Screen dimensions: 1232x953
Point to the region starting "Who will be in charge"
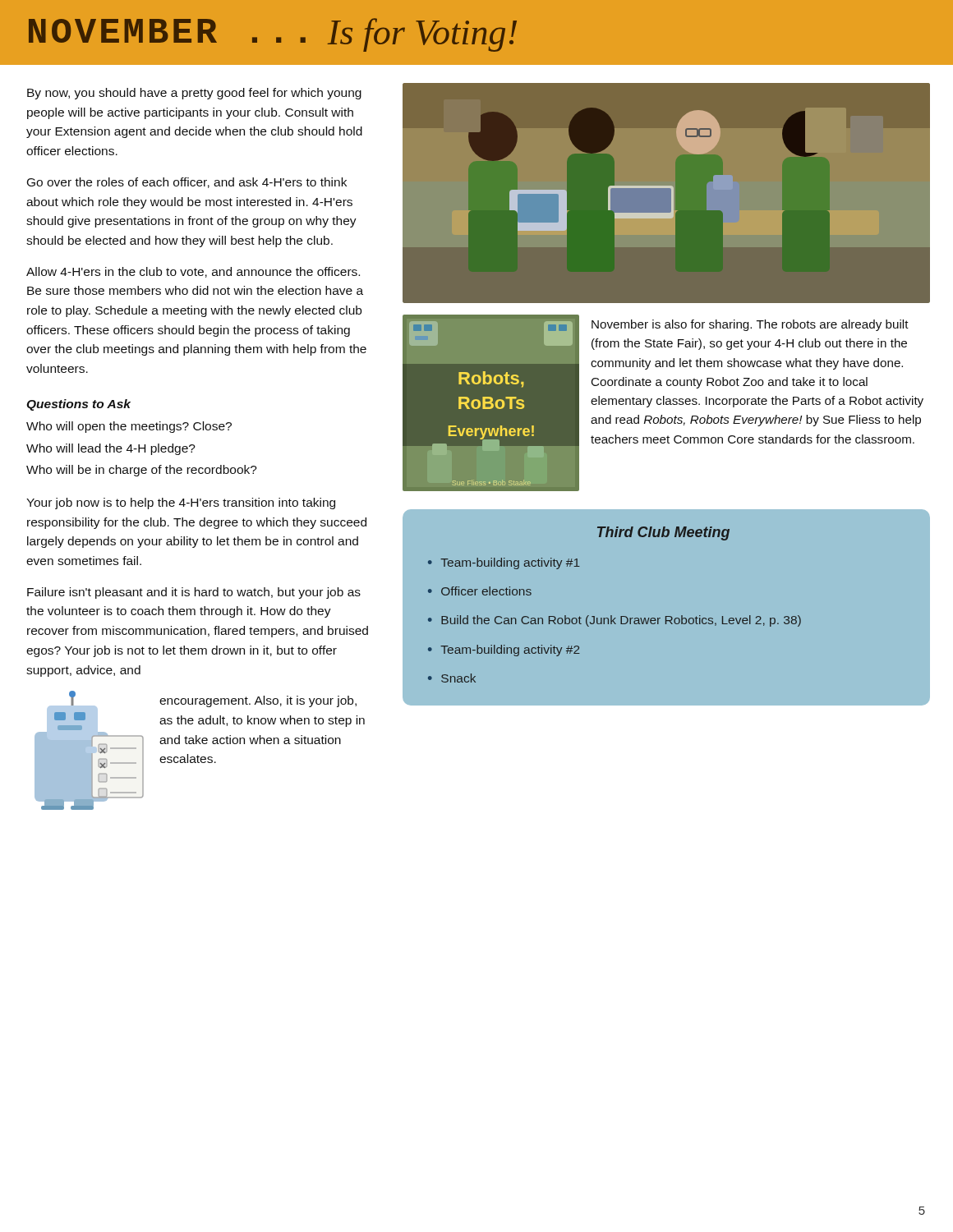coord(142,470)
